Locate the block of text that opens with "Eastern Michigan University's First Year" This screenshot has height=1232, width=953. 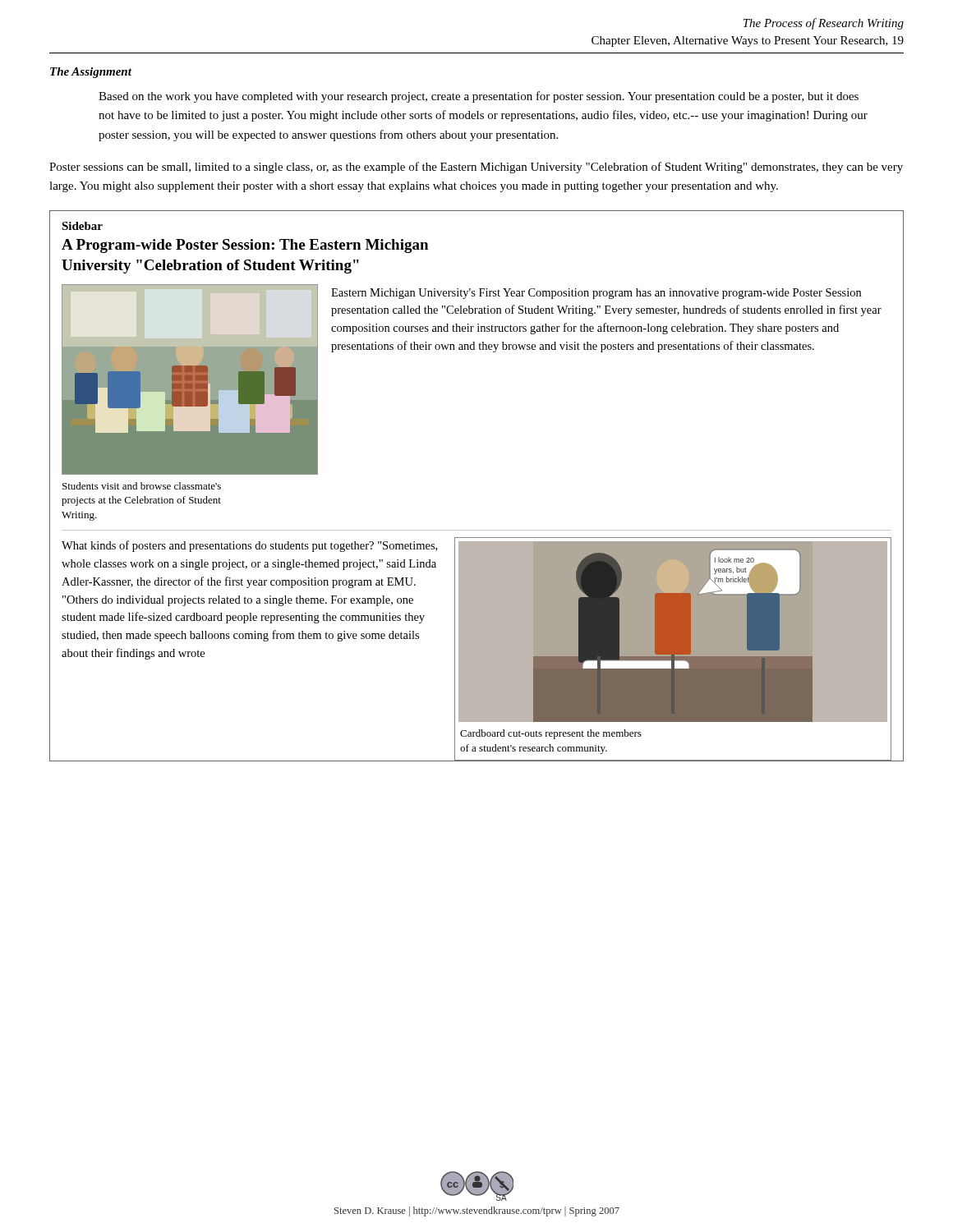[x=606, y=319]
